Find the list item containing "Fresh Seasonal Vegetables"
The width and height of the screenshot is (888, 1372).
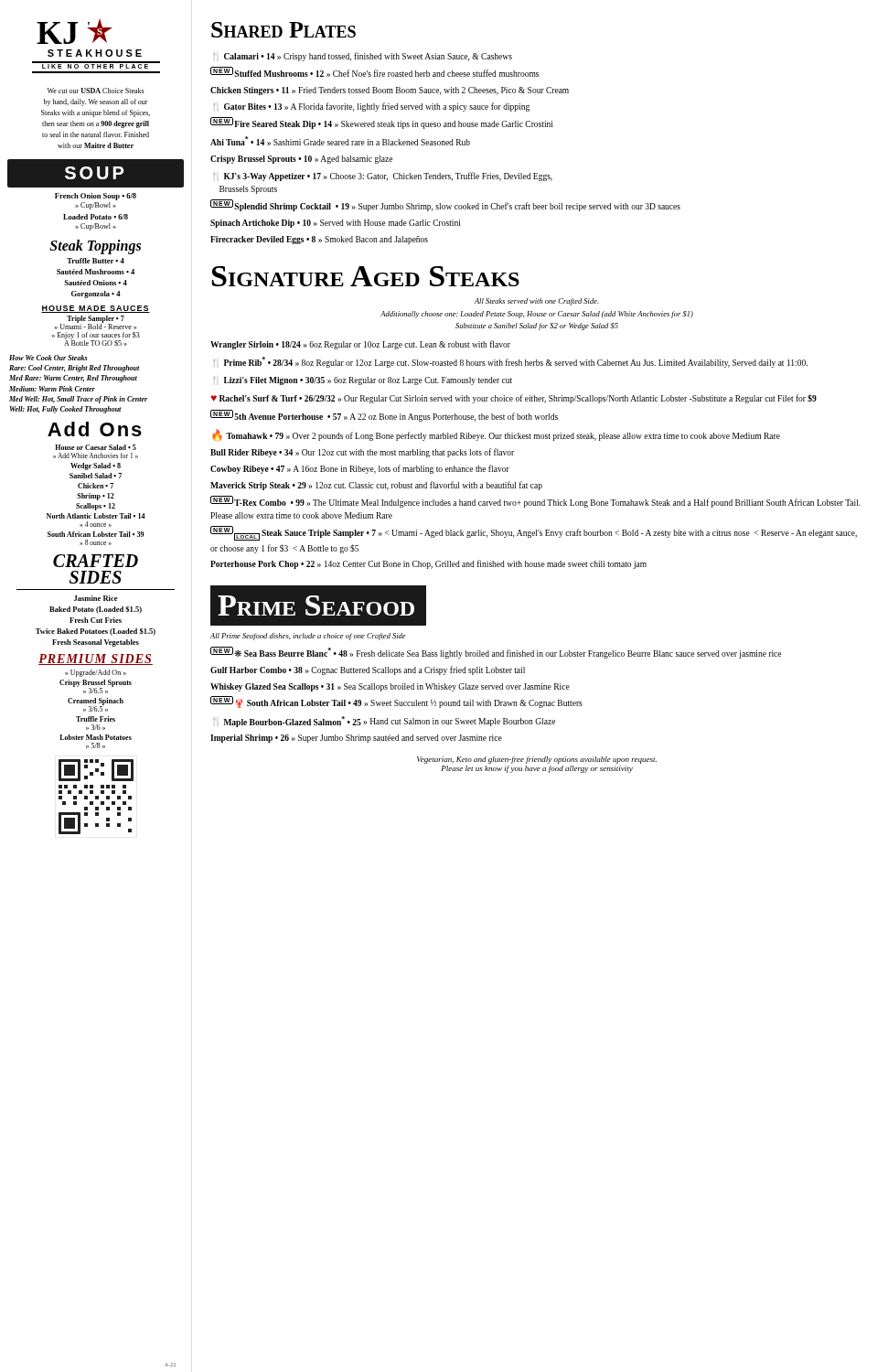(96, 642)
